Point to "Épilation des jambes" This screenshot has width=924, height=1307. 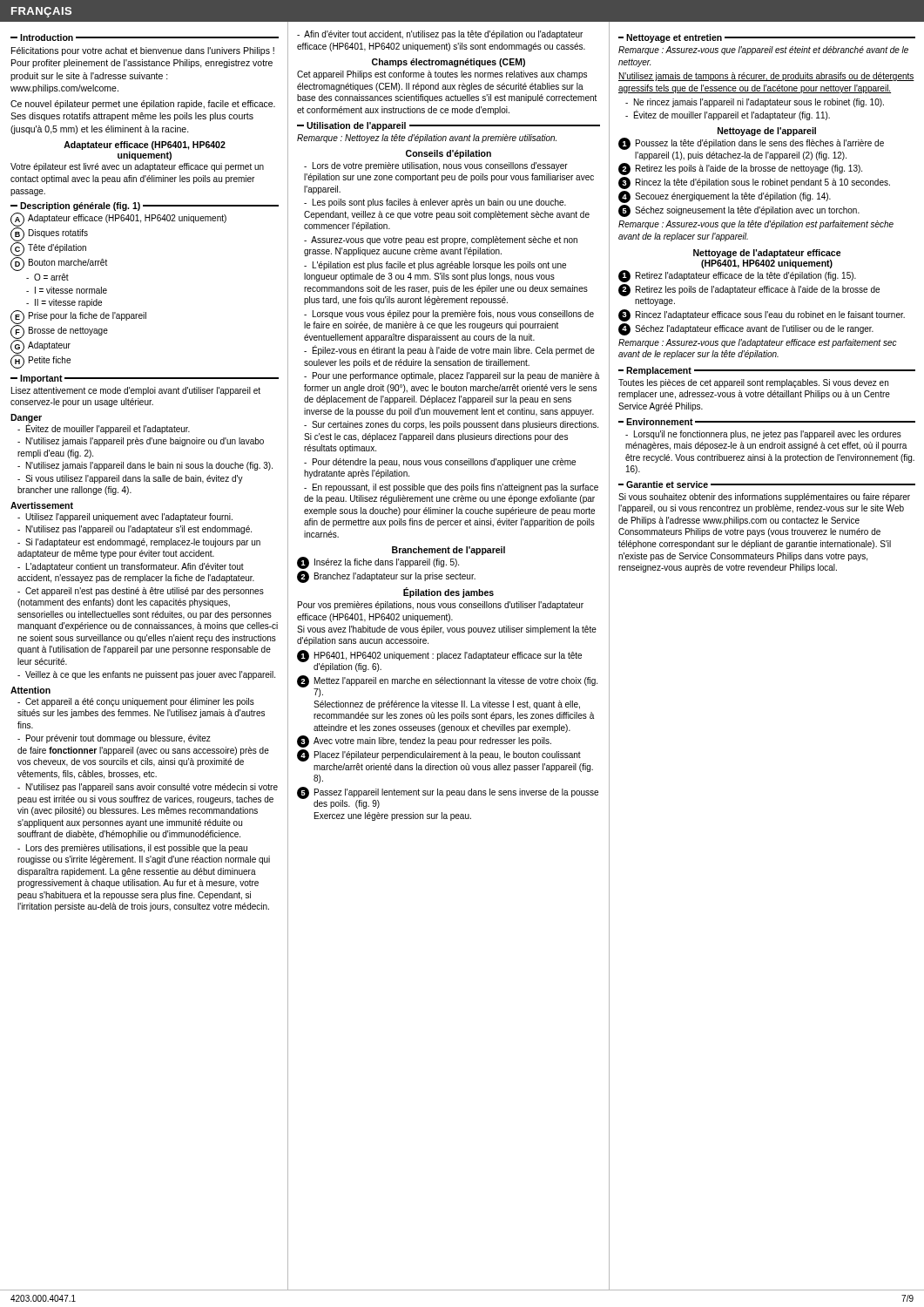[449, 593]
